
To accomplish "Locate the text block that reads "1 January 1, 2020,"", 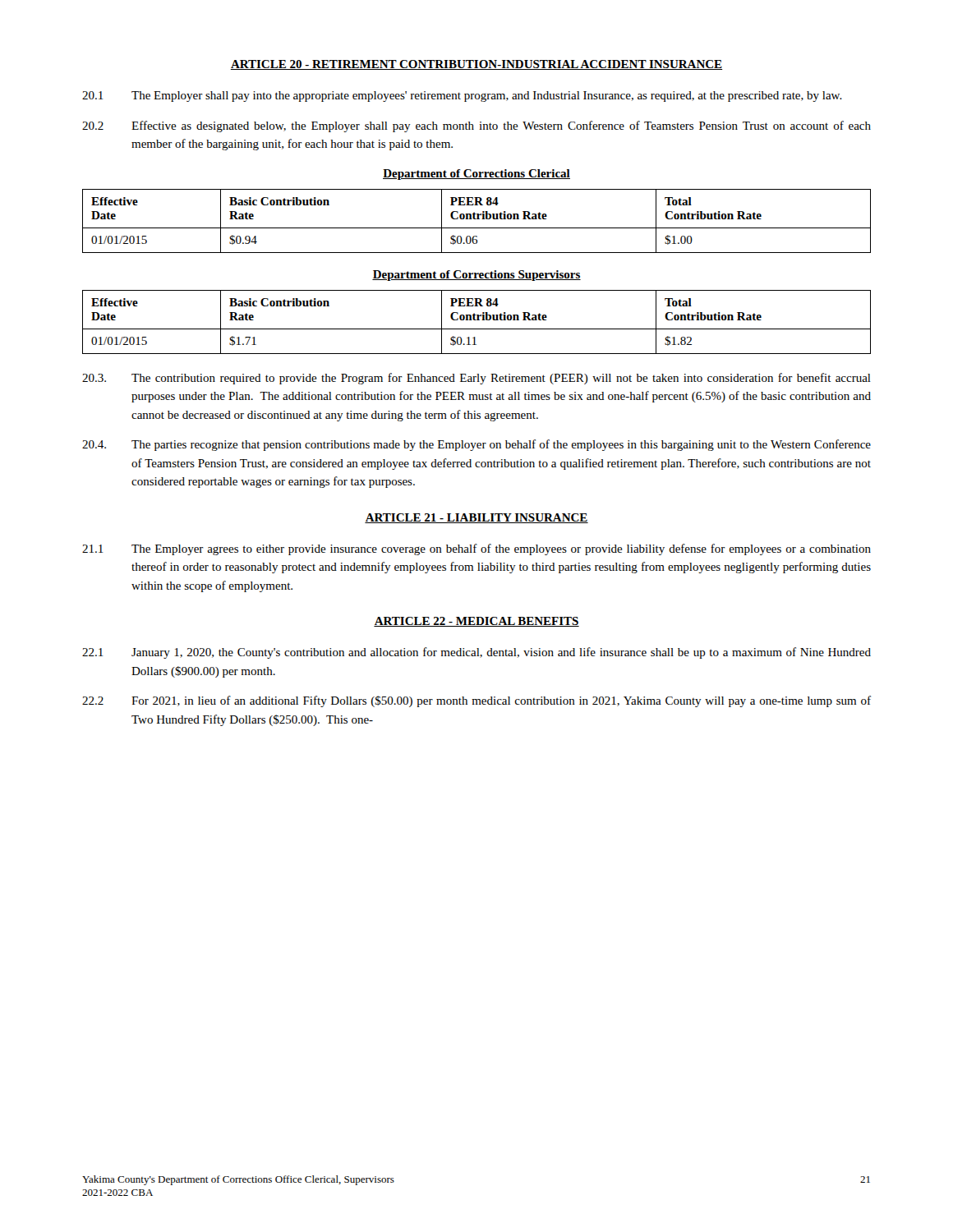I will [476, 662].
